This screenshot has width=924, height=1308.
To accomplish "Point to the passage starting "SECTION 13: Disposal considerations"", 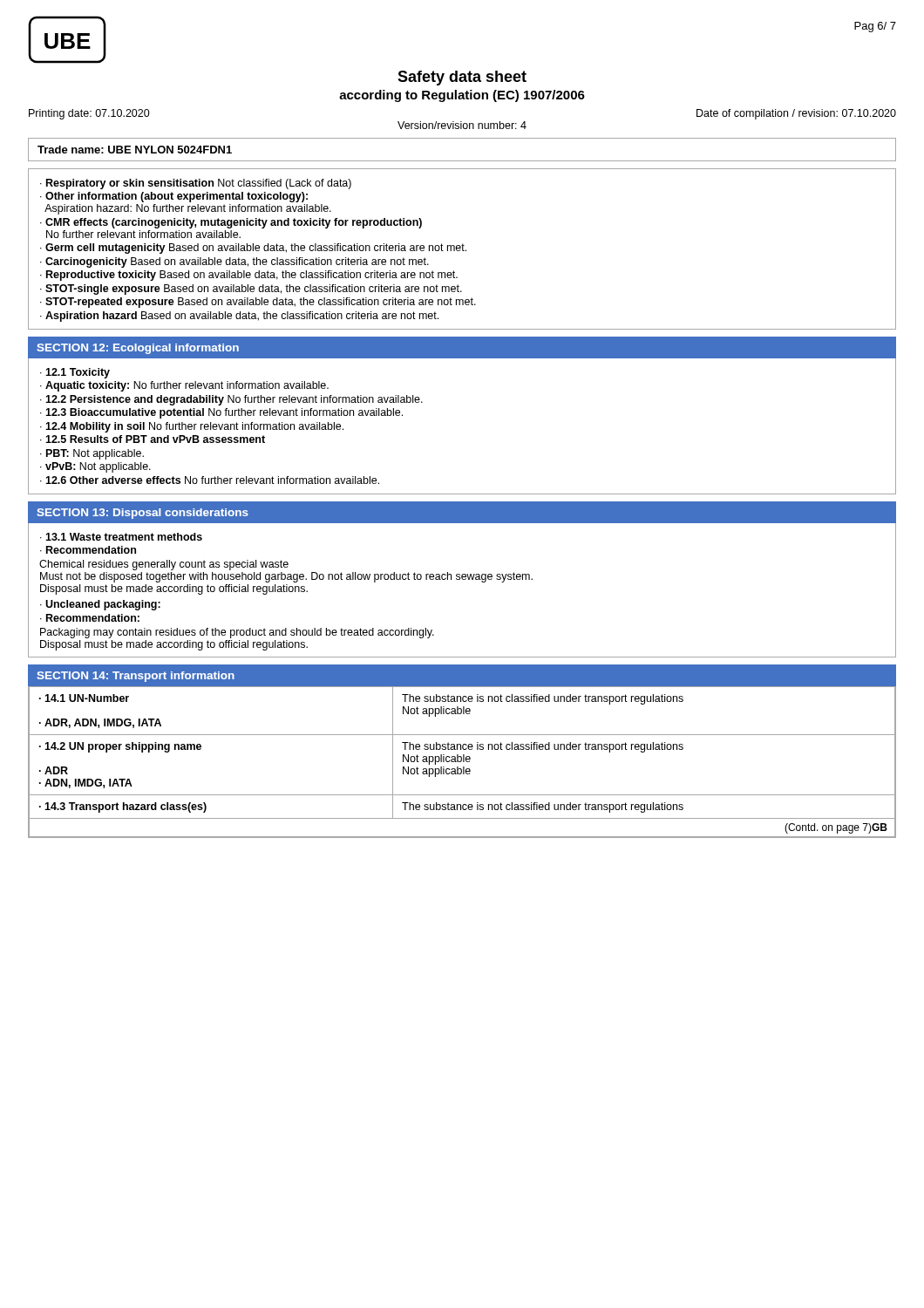I will click(x=143, y=512).
